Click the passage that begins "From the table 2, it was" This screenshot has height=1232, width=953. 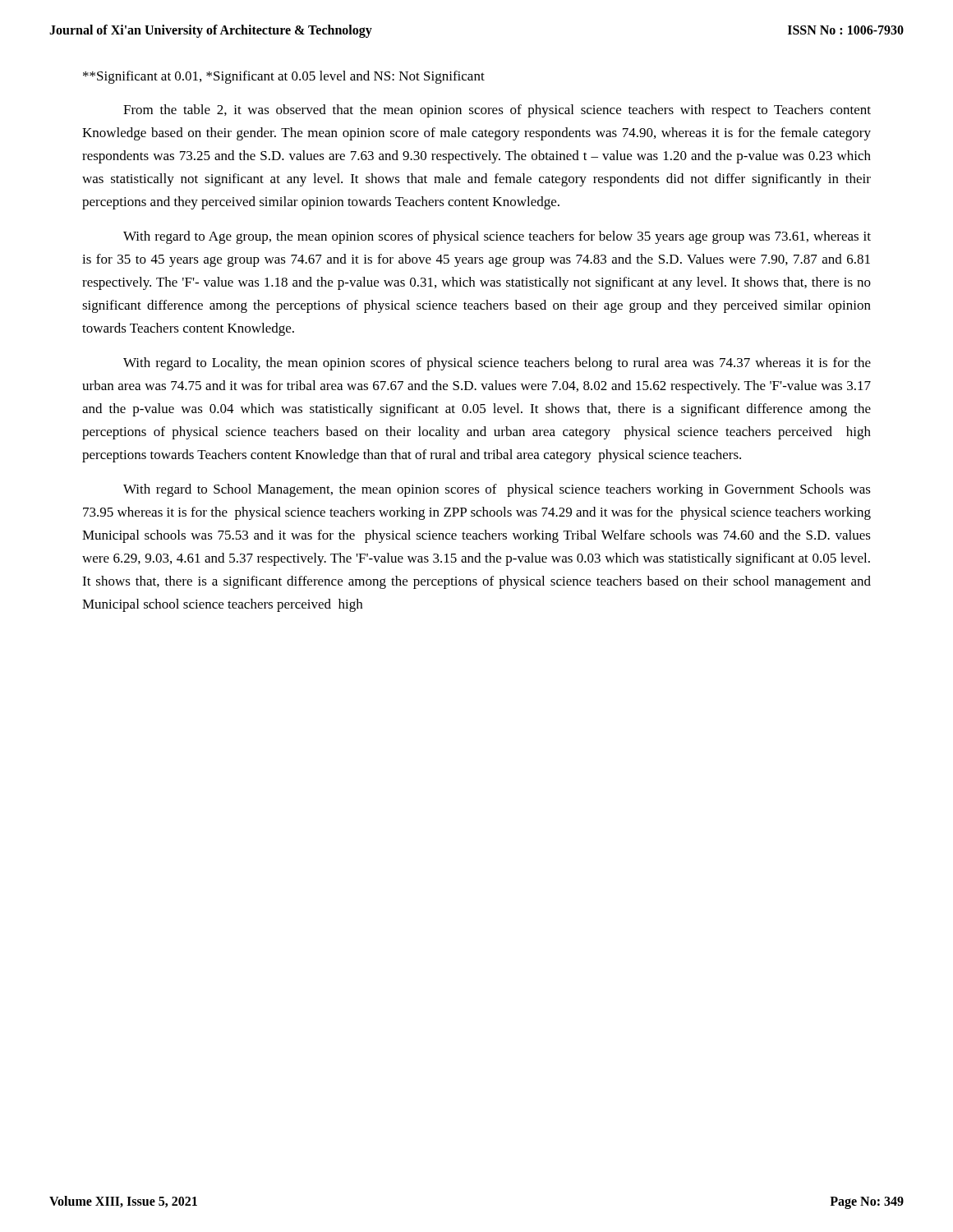(x=476, y=155)
